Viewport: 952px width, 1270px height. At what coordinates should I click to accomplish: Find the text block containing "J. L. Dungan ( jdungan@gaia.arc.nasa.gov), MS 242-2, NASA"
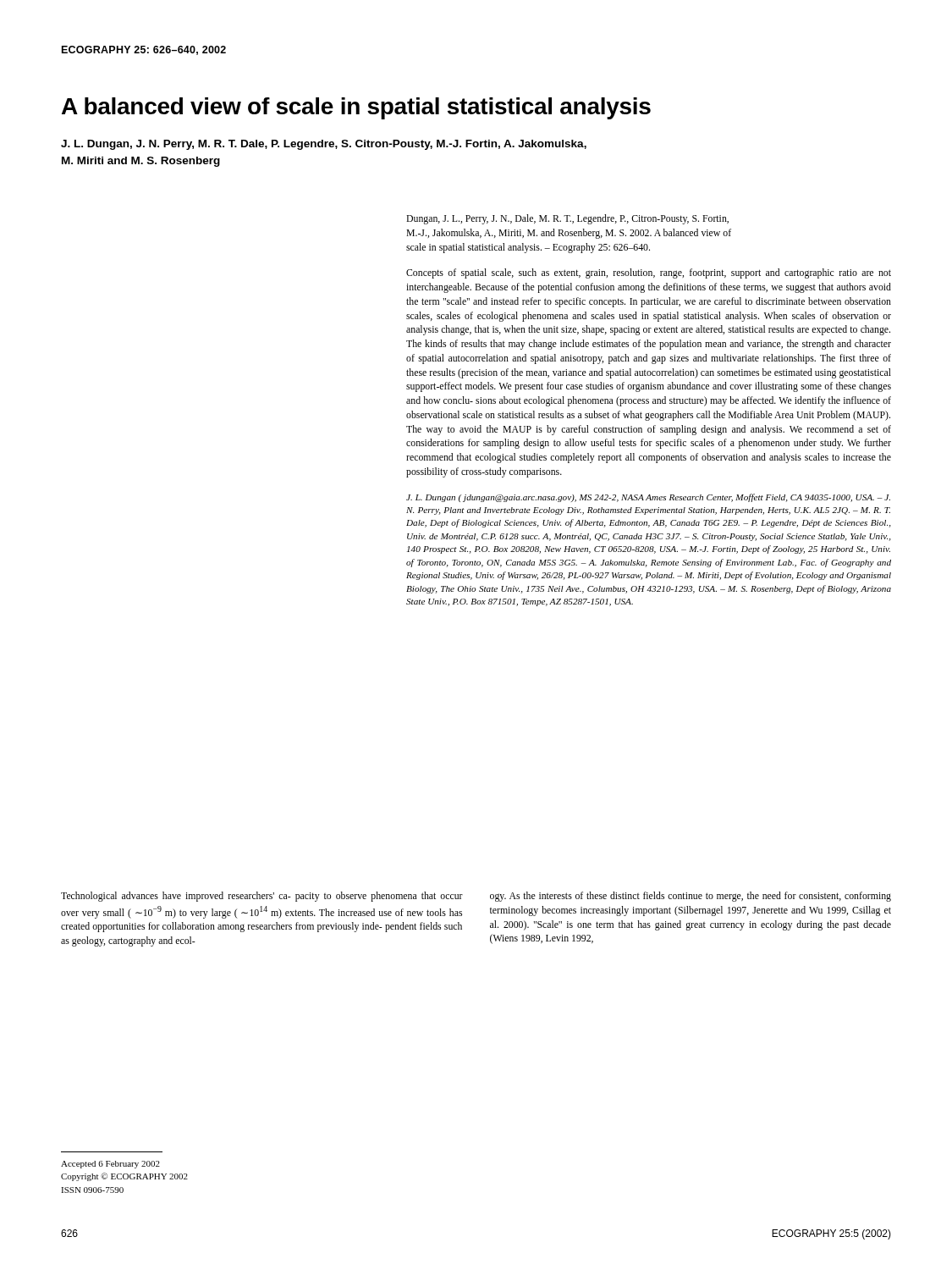coord(649,549)
